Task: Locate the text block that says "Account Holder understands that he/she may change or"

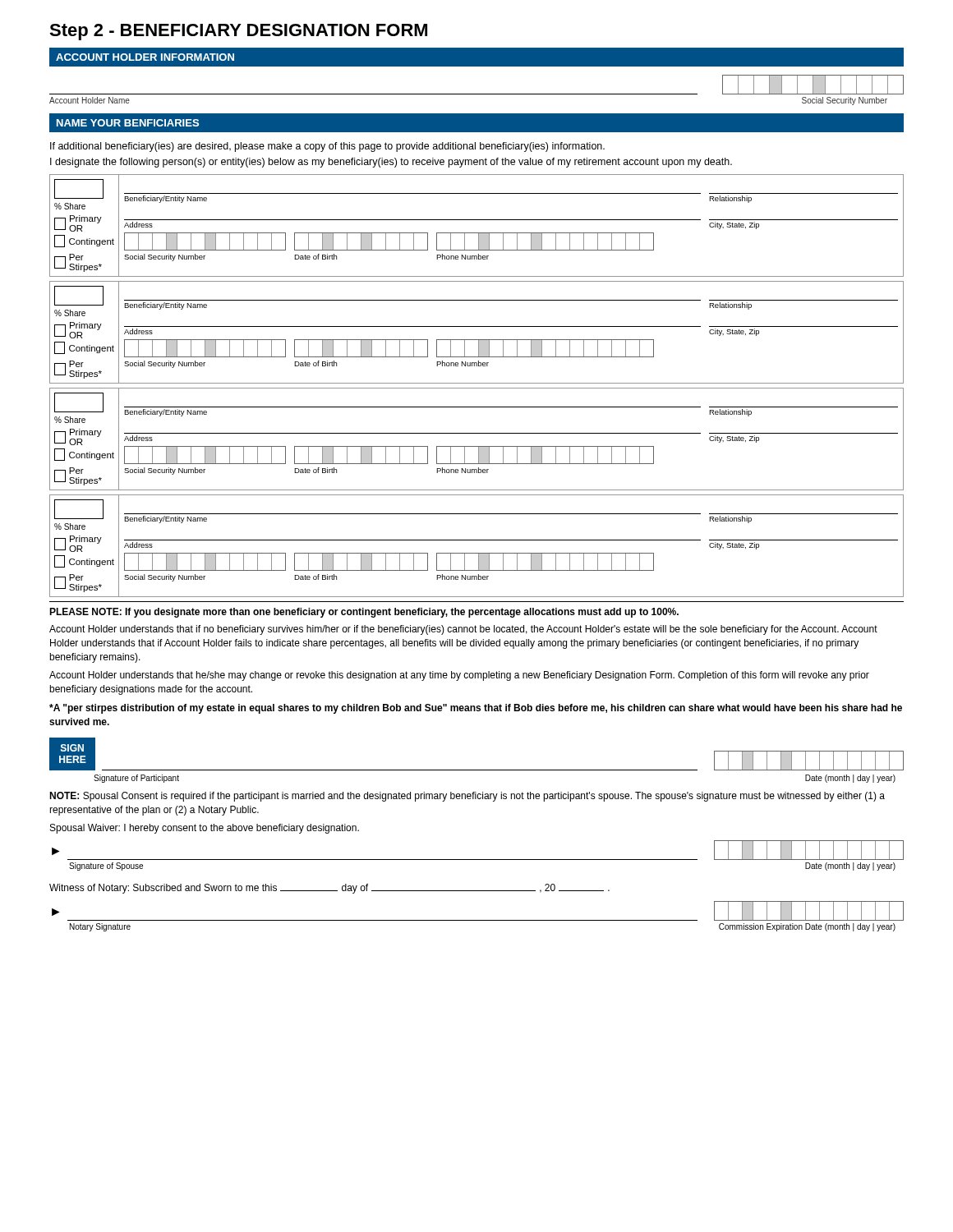Action: click(459, 682)
